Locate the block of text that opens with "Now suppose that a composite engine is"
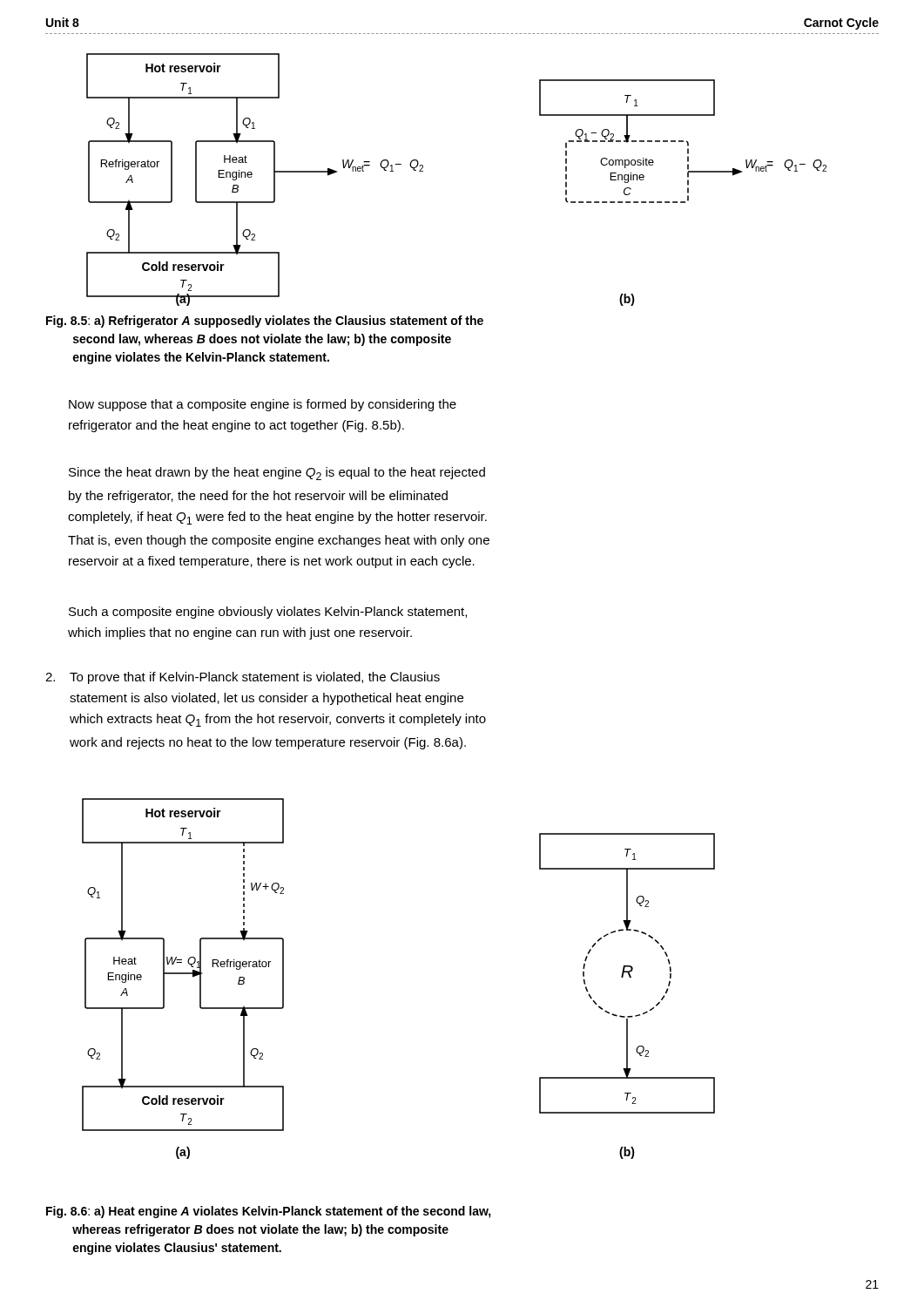Image resolution: width=924 pixels, height=1307 pixels. [262, 414]
